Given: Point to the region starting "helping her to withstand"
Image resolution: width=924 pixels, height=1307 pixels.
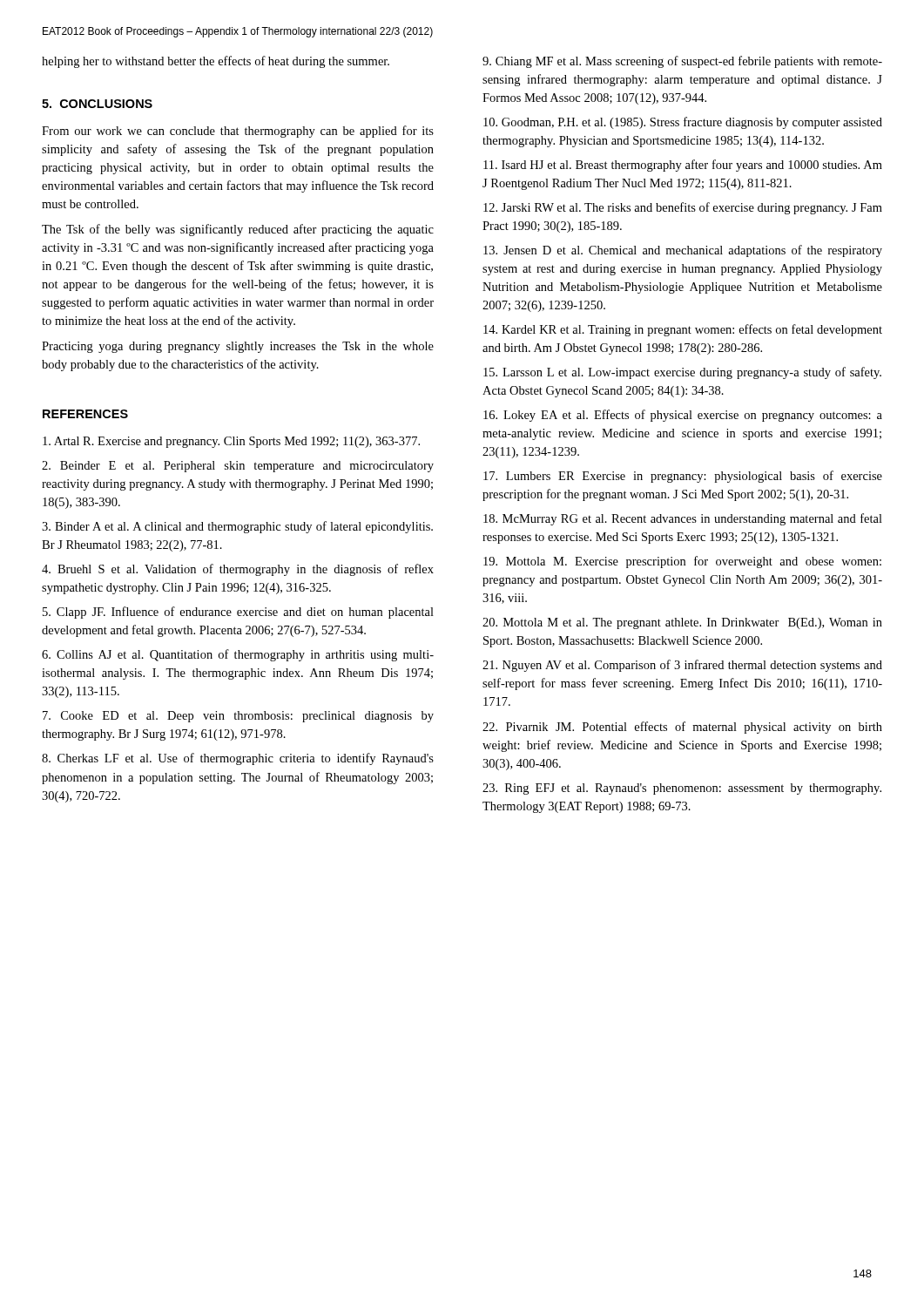Looking at the screenshot, I should tap(216, 61).
